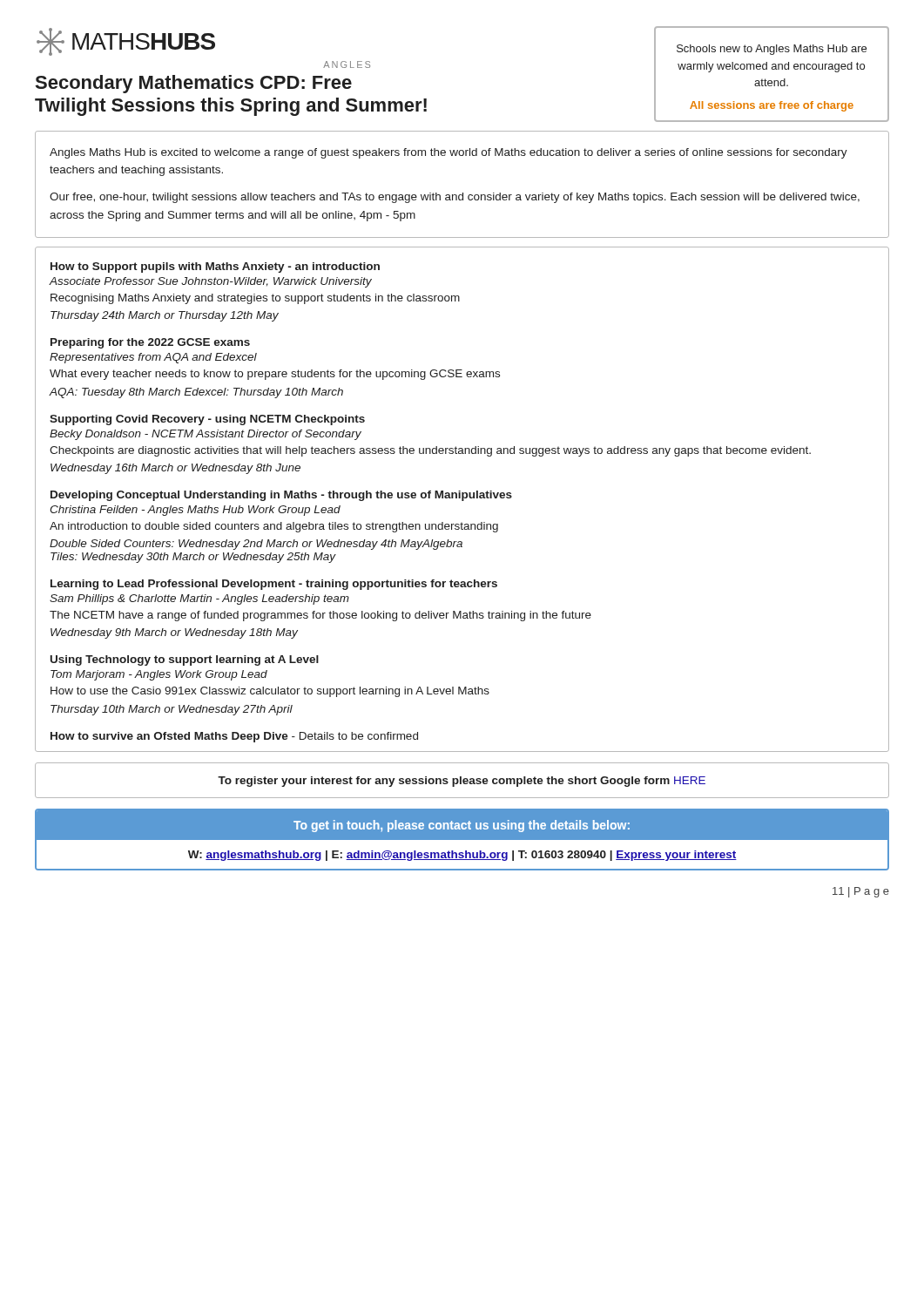924x1307 pixels.
Task: Click on the text block that says "Schools new to Angles Maths Hub are"
Action: click(772, 76)
